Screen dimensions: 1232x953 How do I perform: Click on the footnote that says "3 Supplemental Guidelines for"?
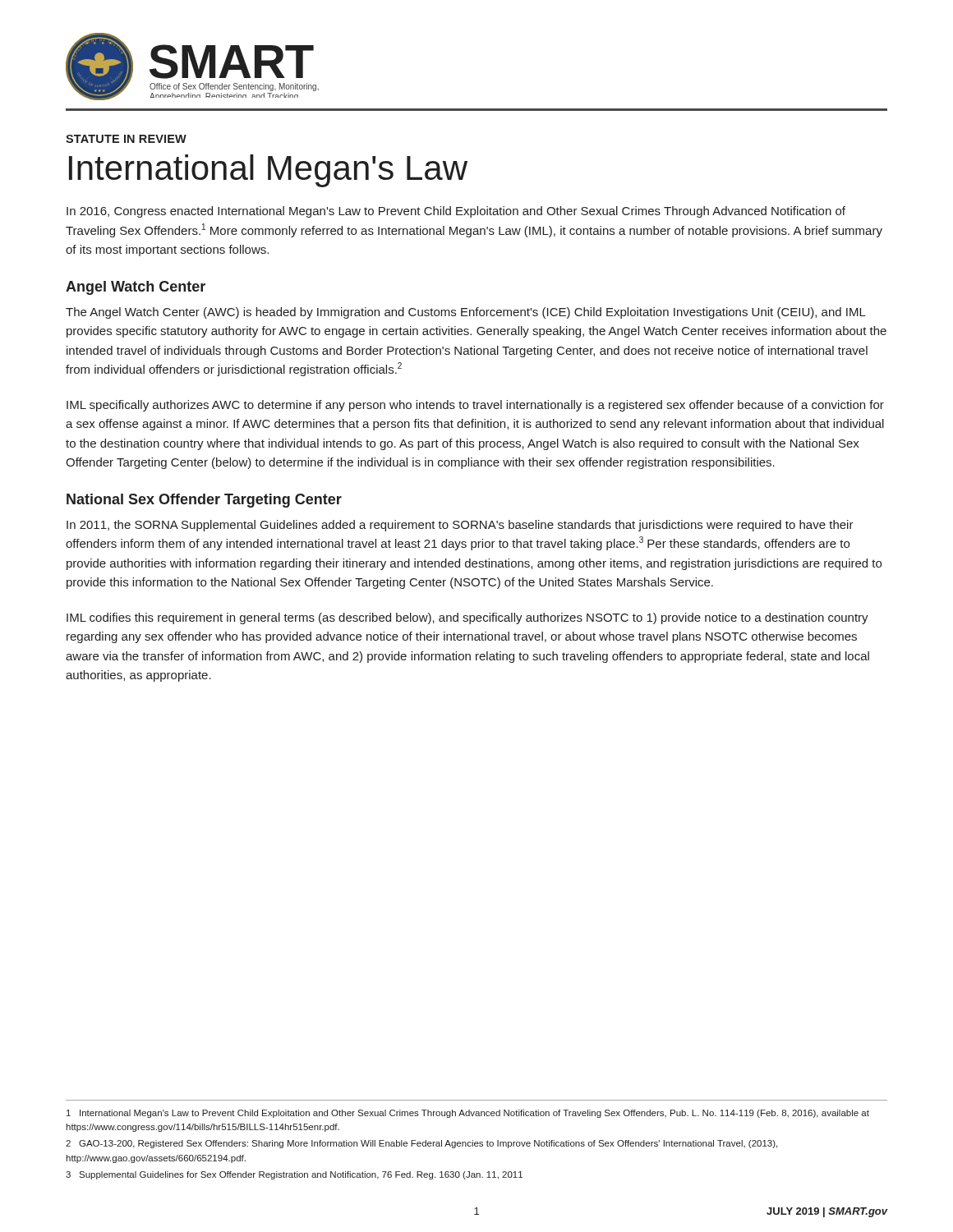294,1174
